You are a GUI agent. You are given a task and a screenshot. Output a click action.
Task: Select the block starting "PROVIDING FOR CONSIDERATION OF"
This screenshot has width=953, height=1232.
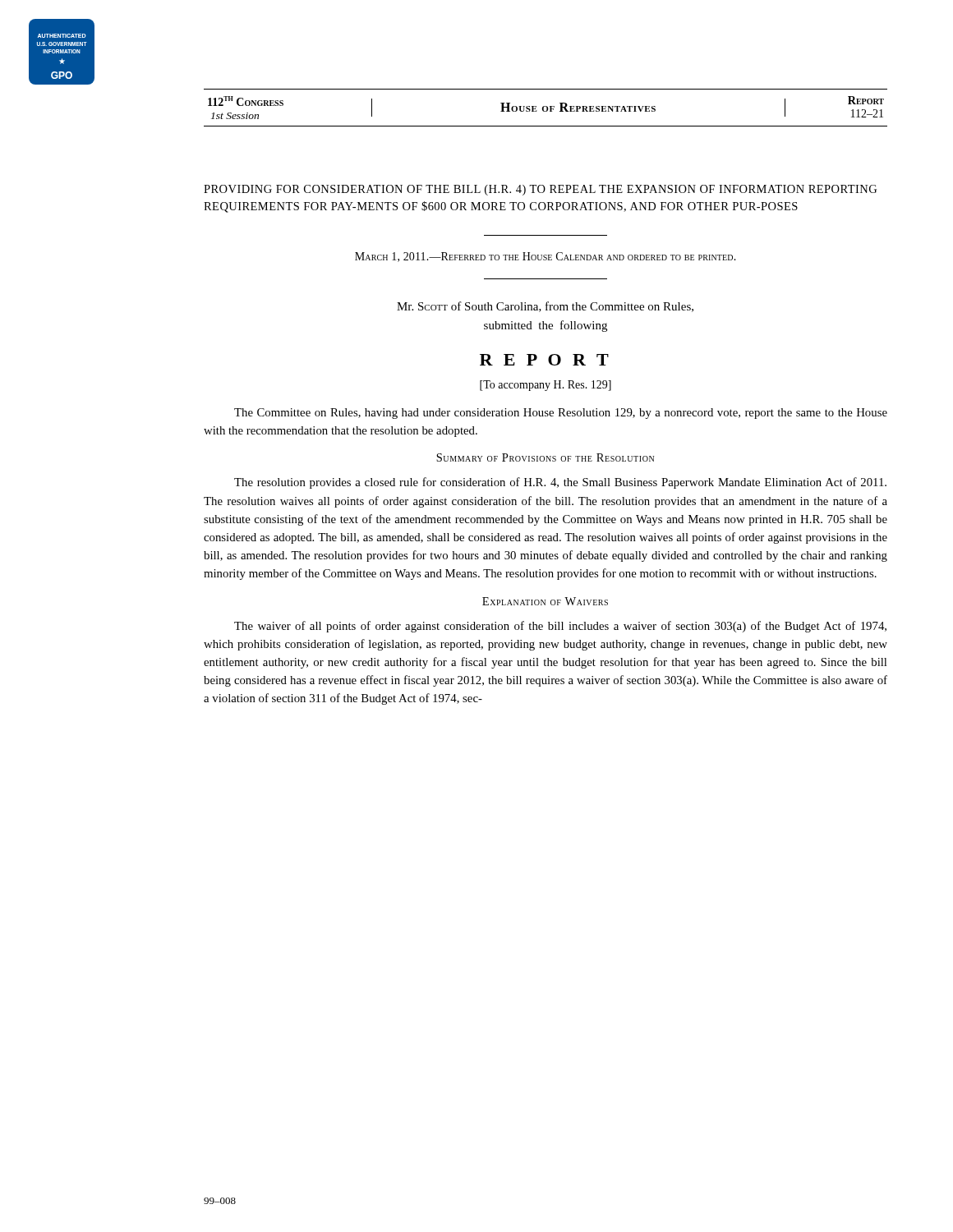click(x=541, y=198)
